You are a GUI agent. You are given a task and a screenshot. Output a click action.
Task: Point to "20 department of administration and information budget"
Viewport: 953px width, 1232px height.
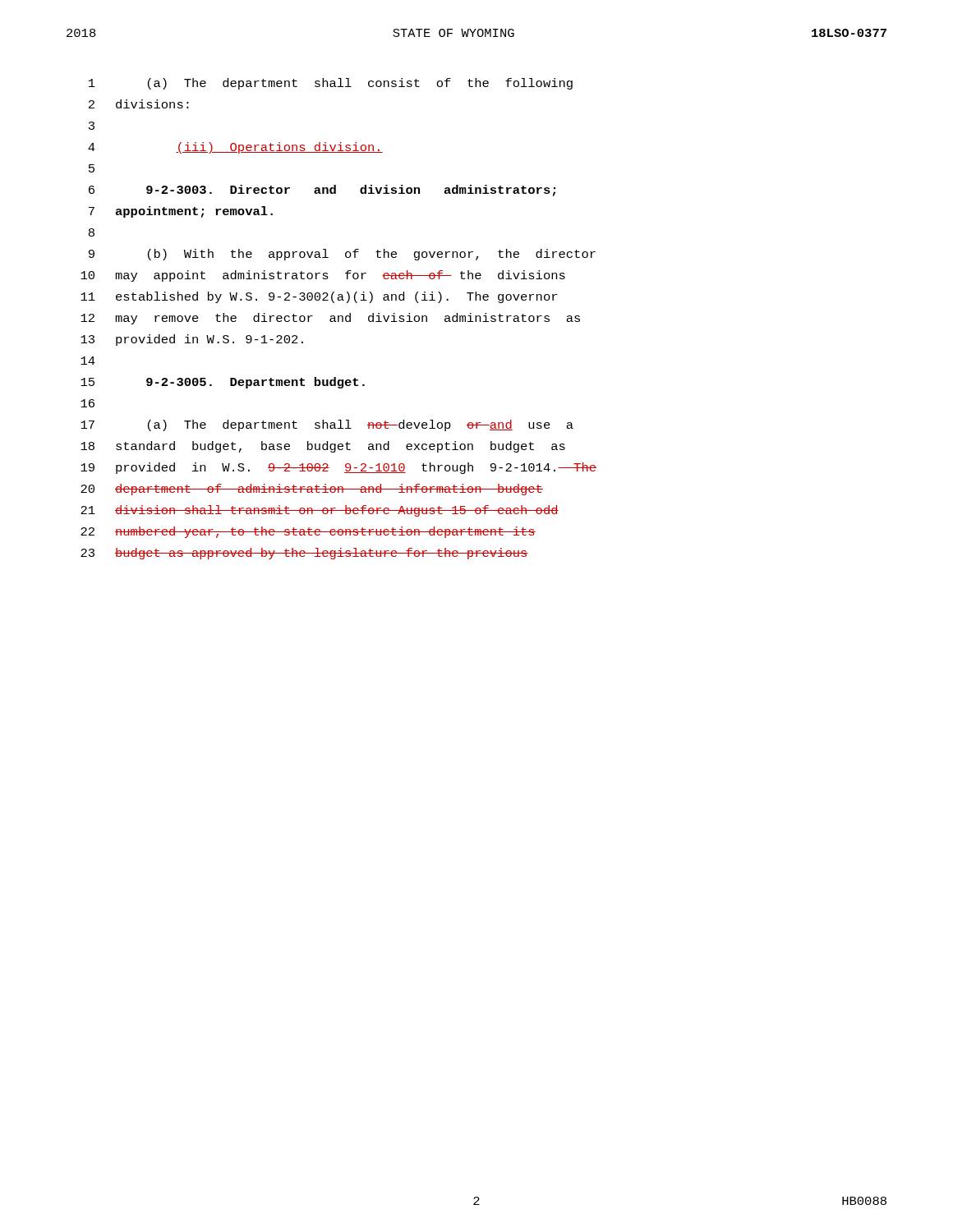(x=476, y=489)
